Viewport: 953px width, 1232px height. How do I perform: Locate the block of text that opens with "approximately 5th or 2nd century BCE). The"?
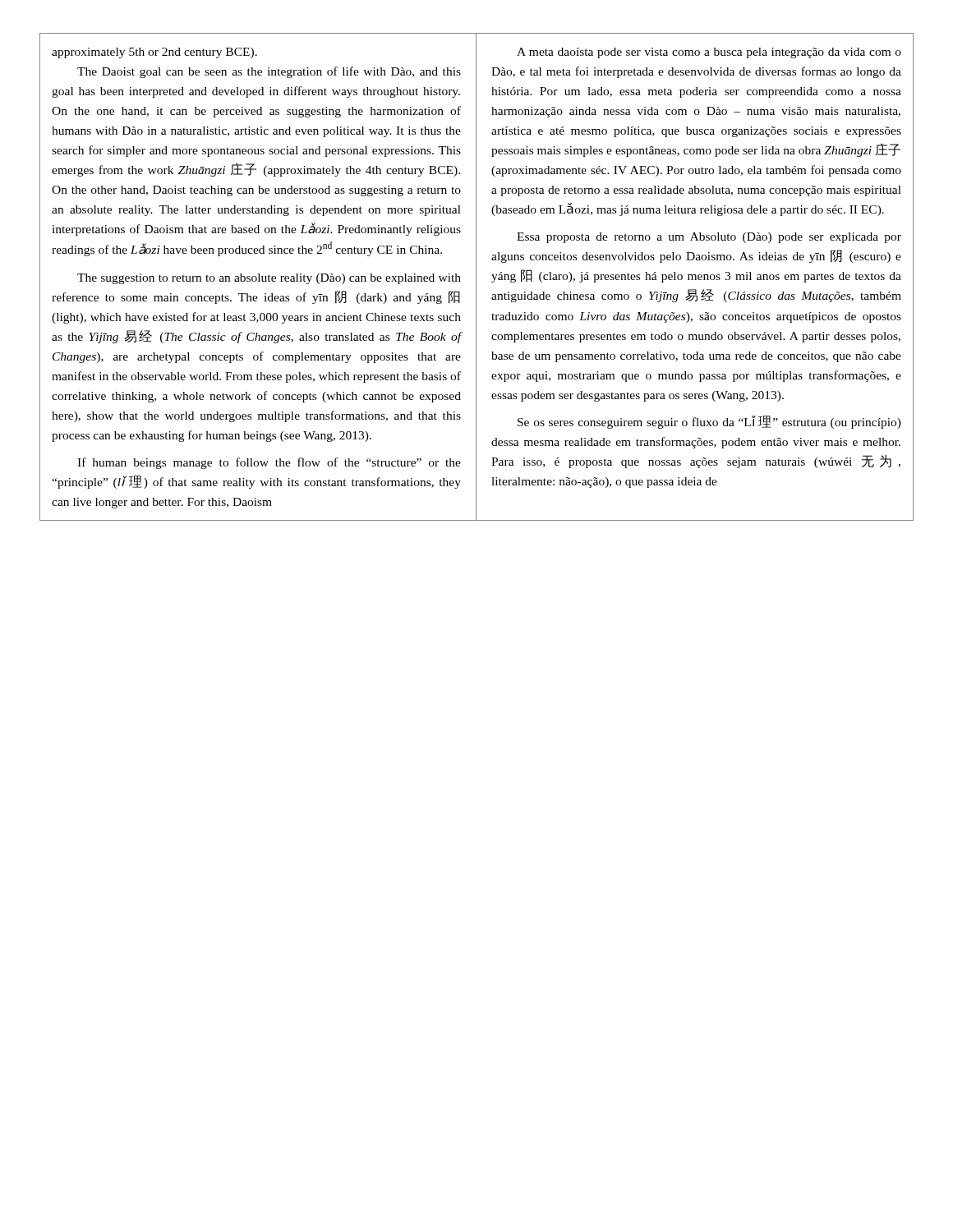(x=256, y=277)
